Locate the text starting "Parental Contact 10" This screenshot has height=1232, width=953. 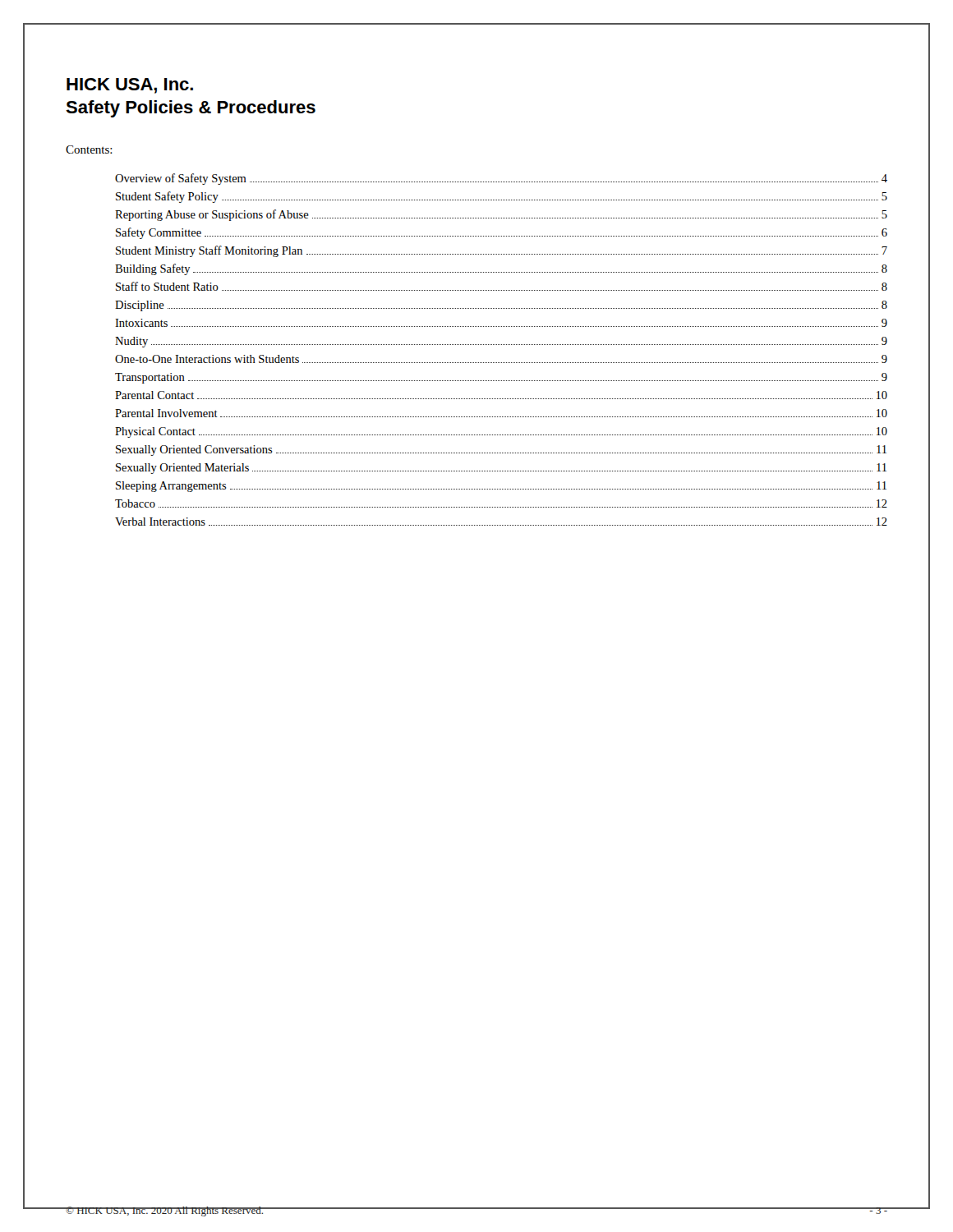(x=501, y=395)
